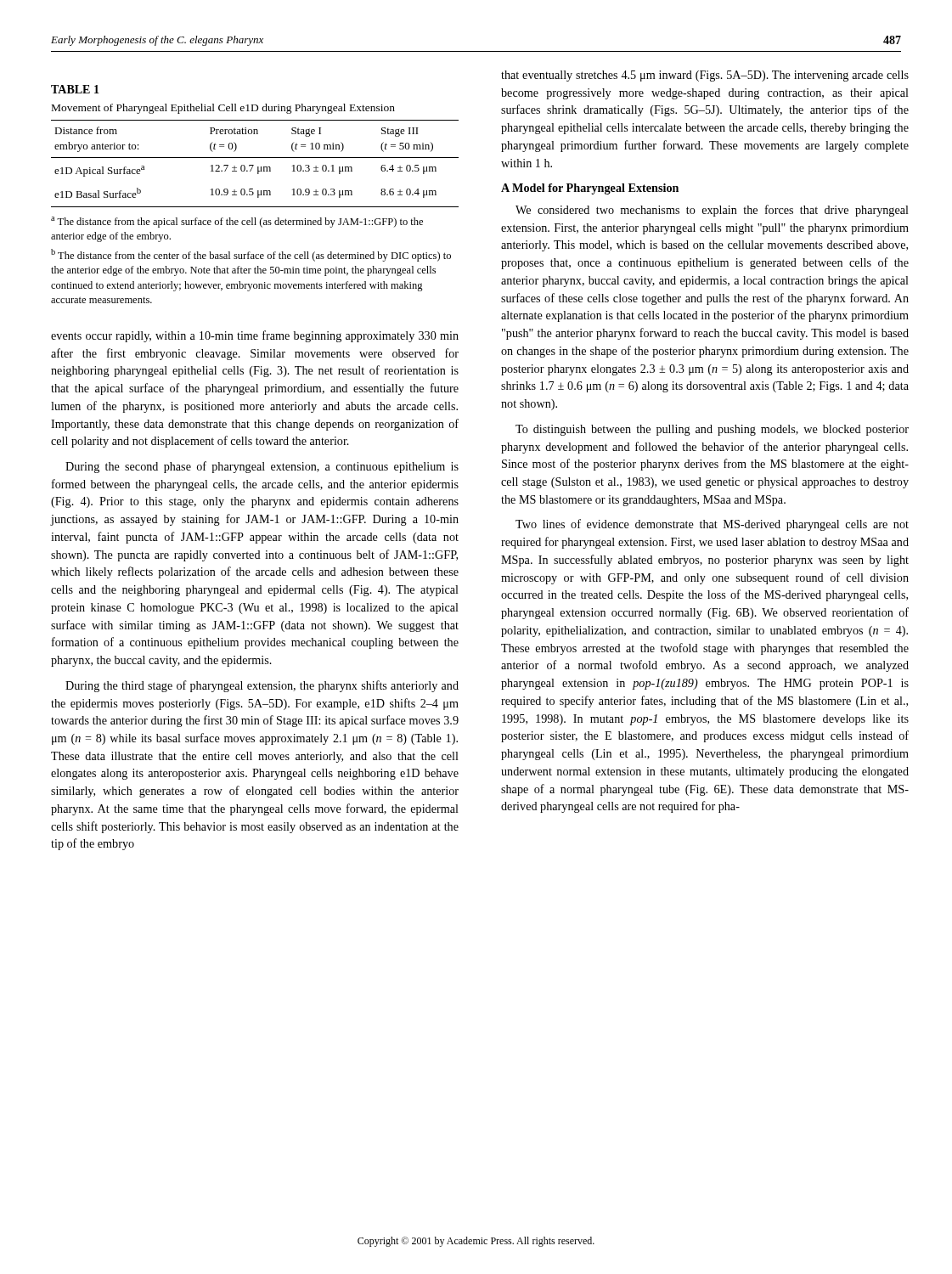This screenshot has height=1274, width=952.
Task: Navigate to the block starting "During the second"
Action: tap(255, 563)
